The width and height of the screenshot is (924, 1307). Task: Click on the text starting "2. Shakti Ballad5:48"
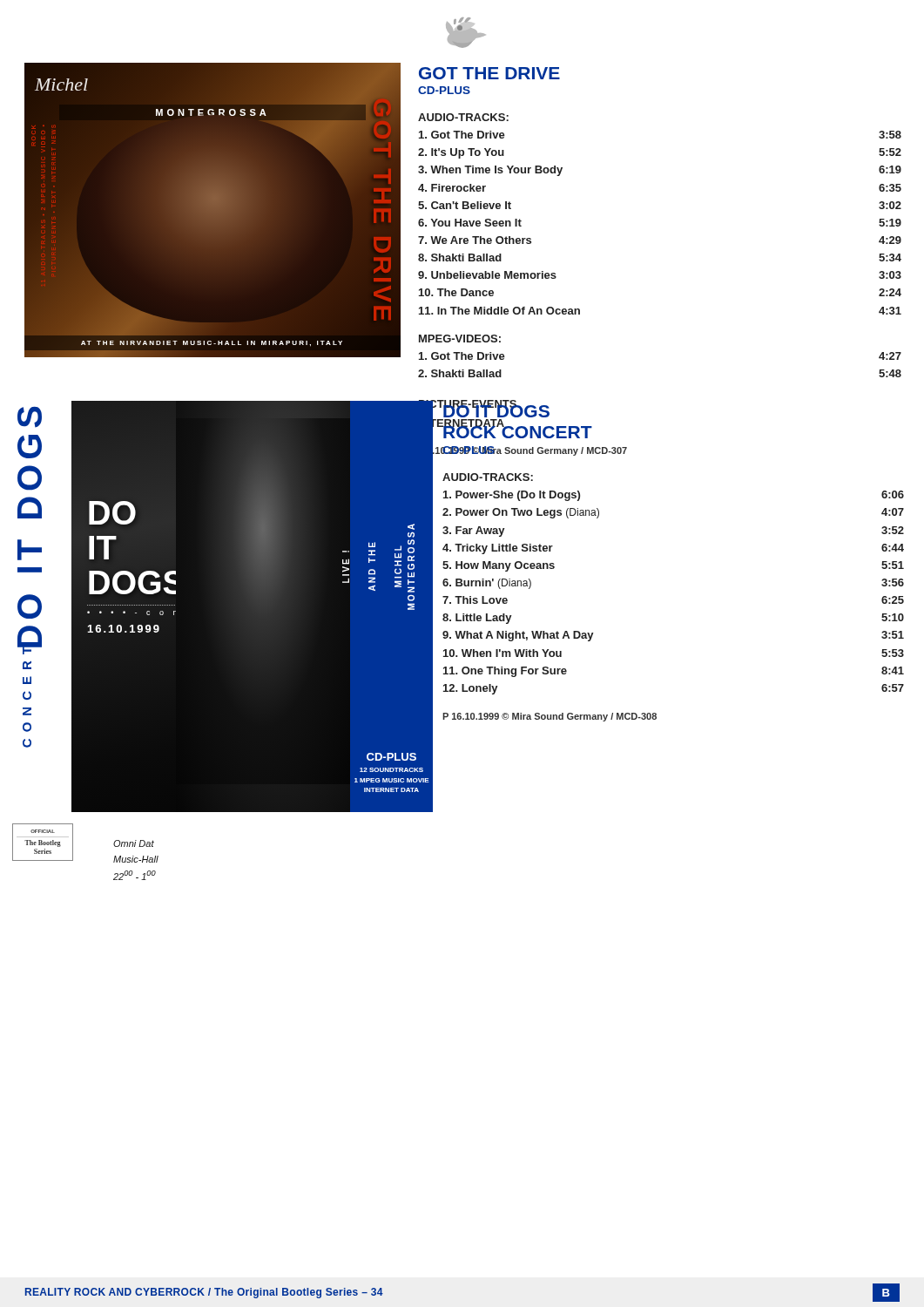point(454,373)
